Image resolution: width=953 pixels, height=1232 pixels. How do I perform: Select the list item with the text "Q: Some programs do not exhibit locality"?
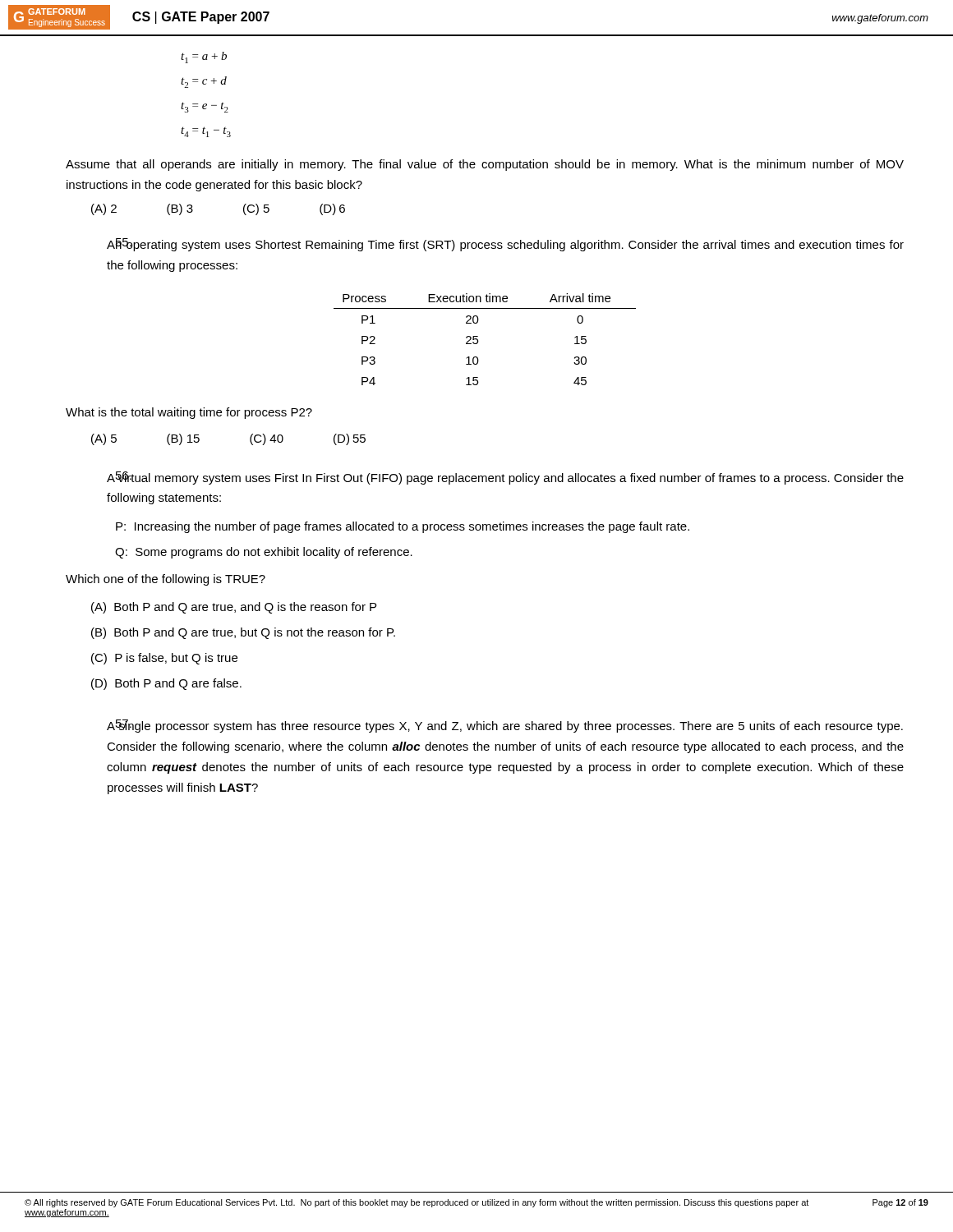(264, 552)
